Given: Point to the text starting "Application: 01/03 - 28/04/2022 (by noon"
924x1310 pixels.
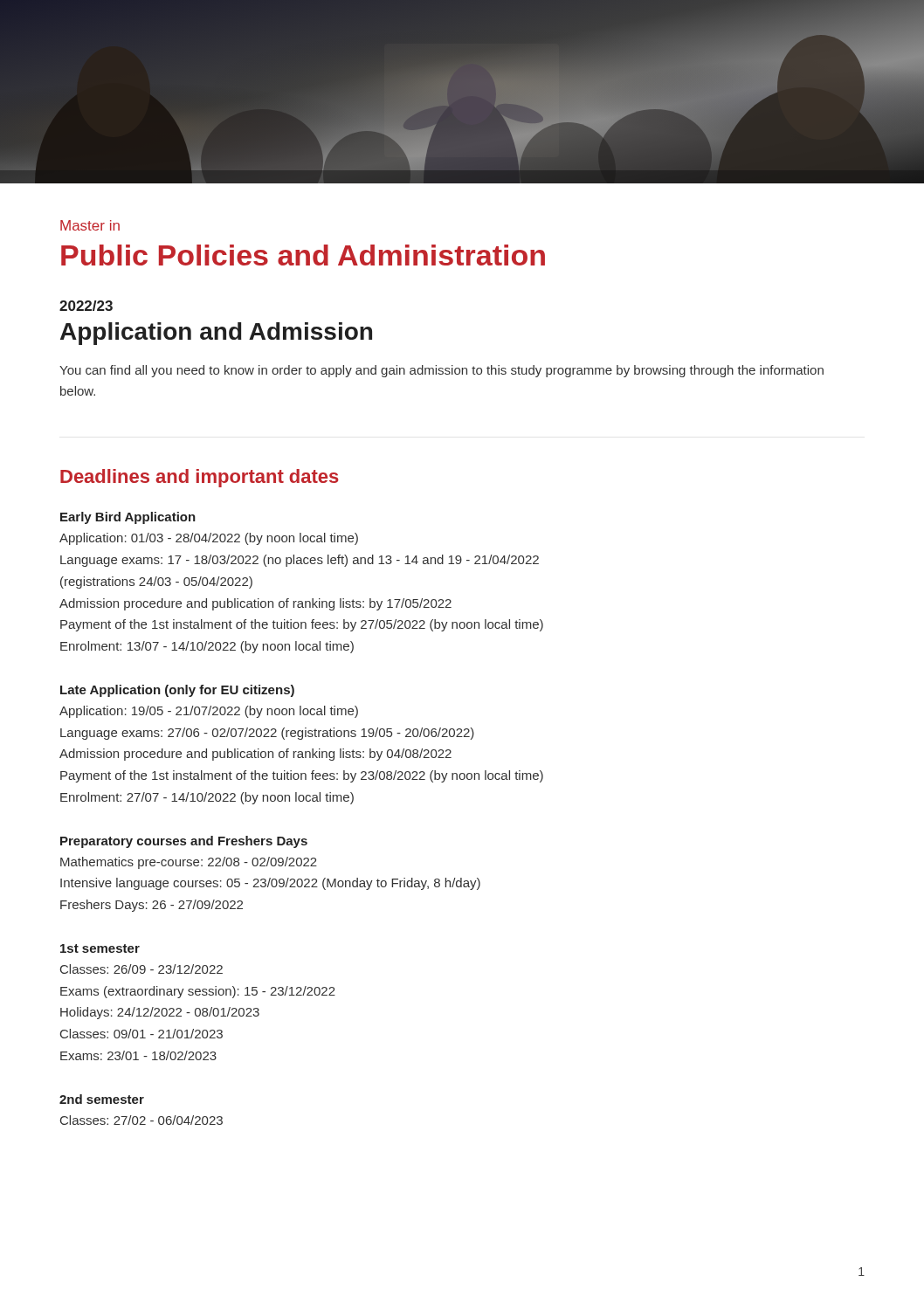Looking at the screenshot, I should 209,539.
